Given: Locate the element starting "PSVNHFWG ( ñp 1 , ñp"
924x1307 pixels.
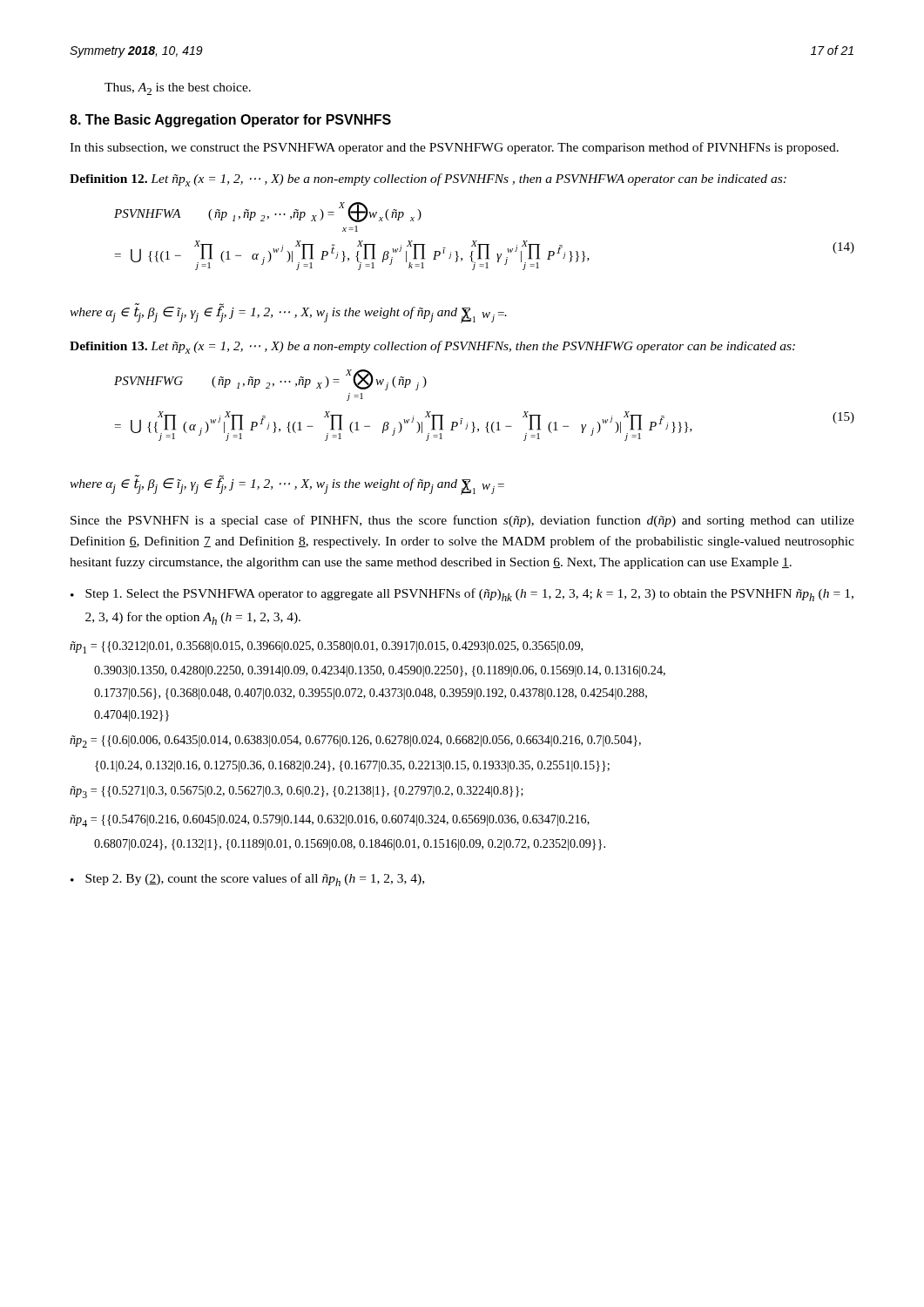Looking at the screenshot, I should tap(480, 416).
